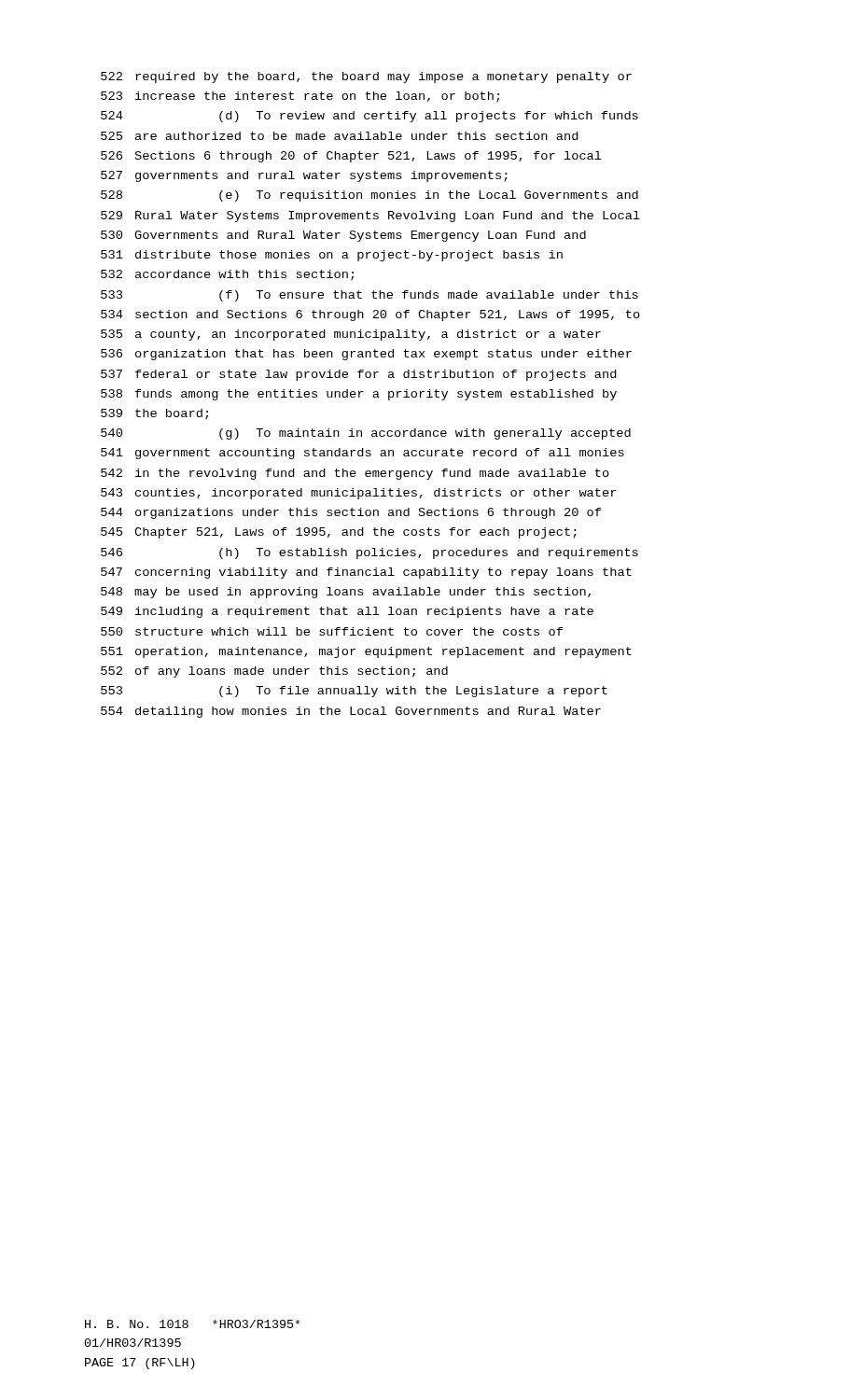Image resolution: width=850 pixels, height=1400 pixels.
Task: Navigate to the element starting "546 (h) To establish policies, procedures and requirements"
Action: coord(433,612)
